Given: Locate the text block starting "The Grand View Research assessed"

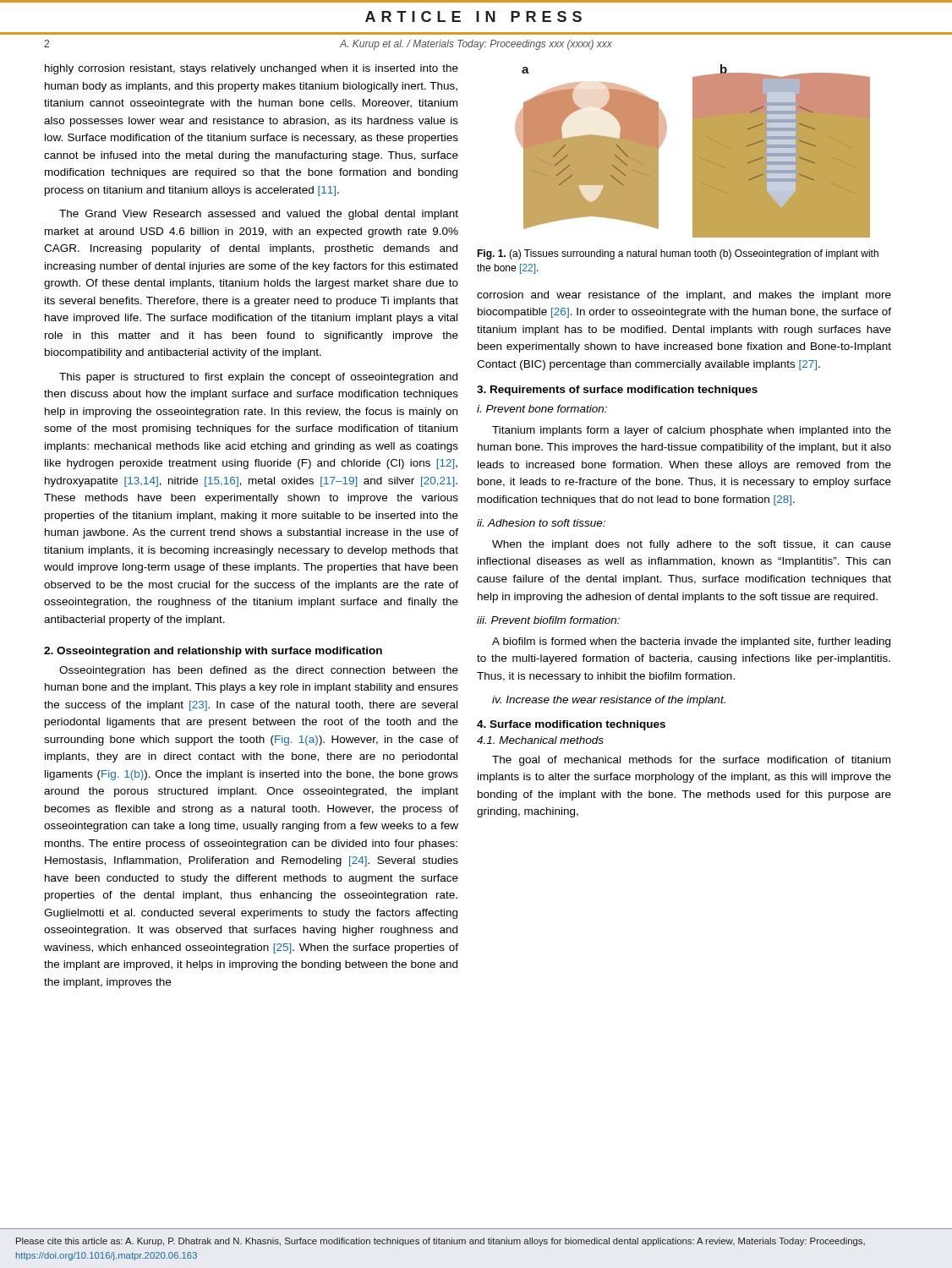Looking at the screenshot, I should 251,284.
